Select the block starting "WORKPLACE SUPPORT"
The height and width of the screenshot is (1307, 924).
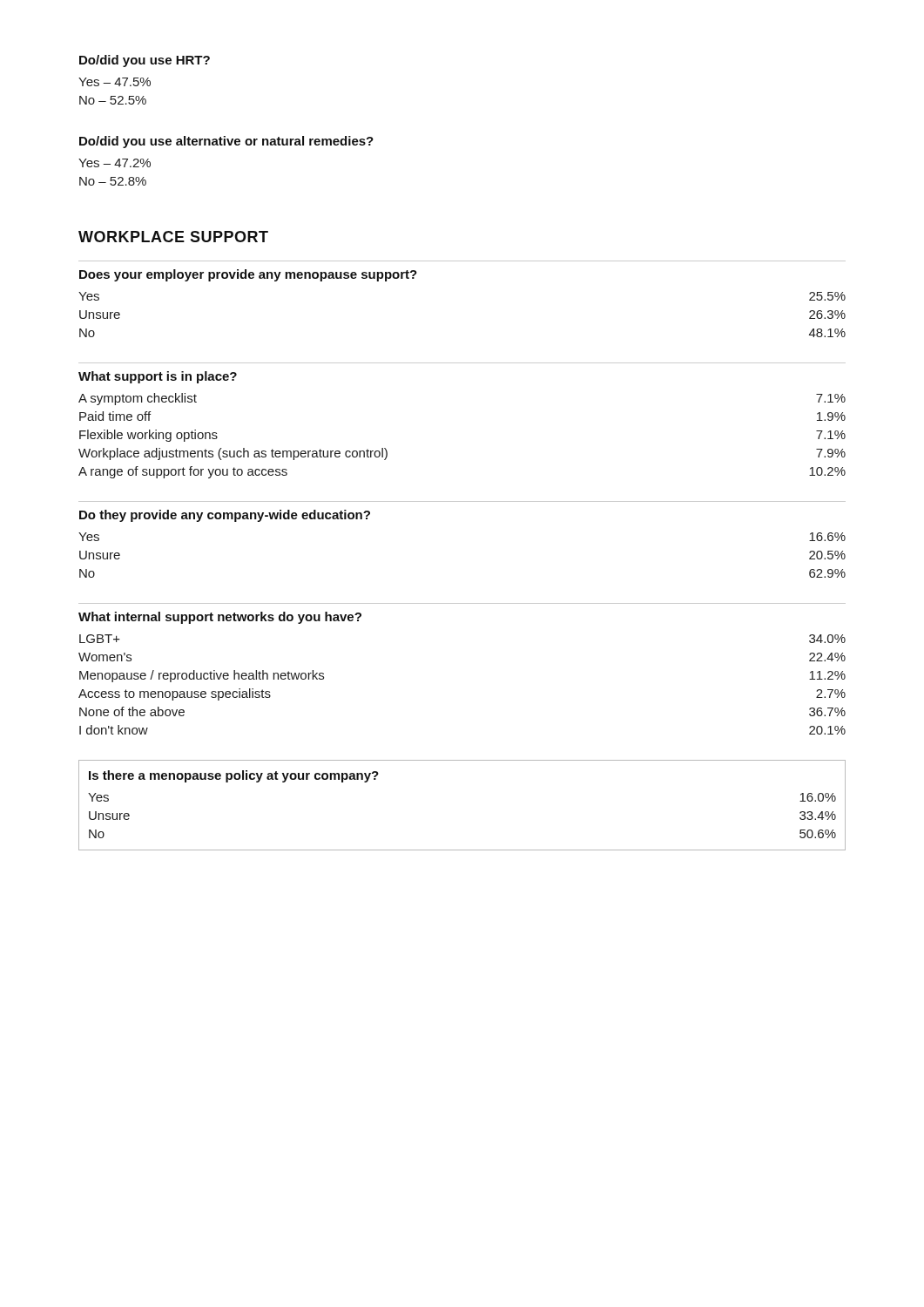[174, 237]
